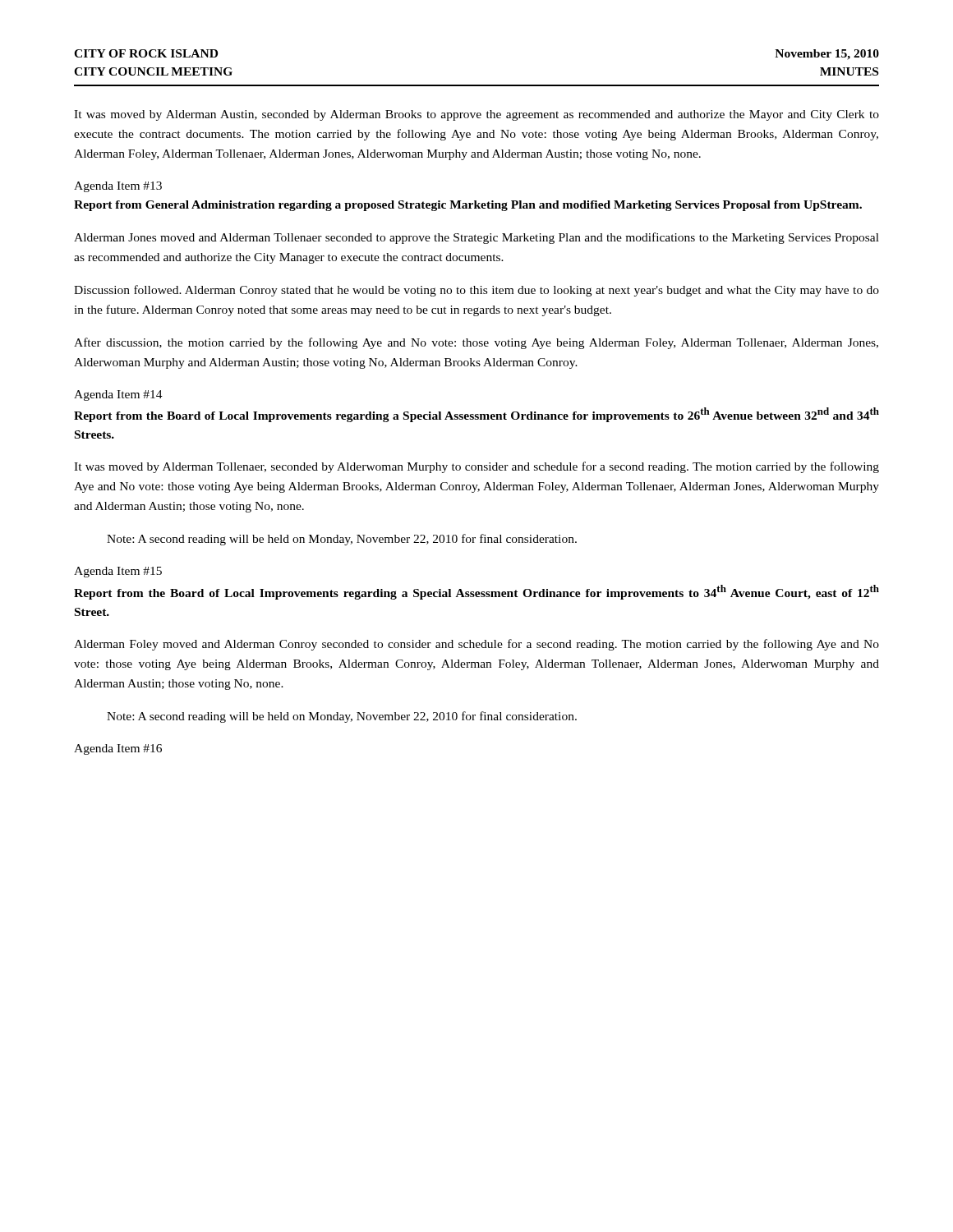Select the text starting "Alderman Foley moved and"
The width and height of the screenshot is (953, 1232).
coord(476,663)
